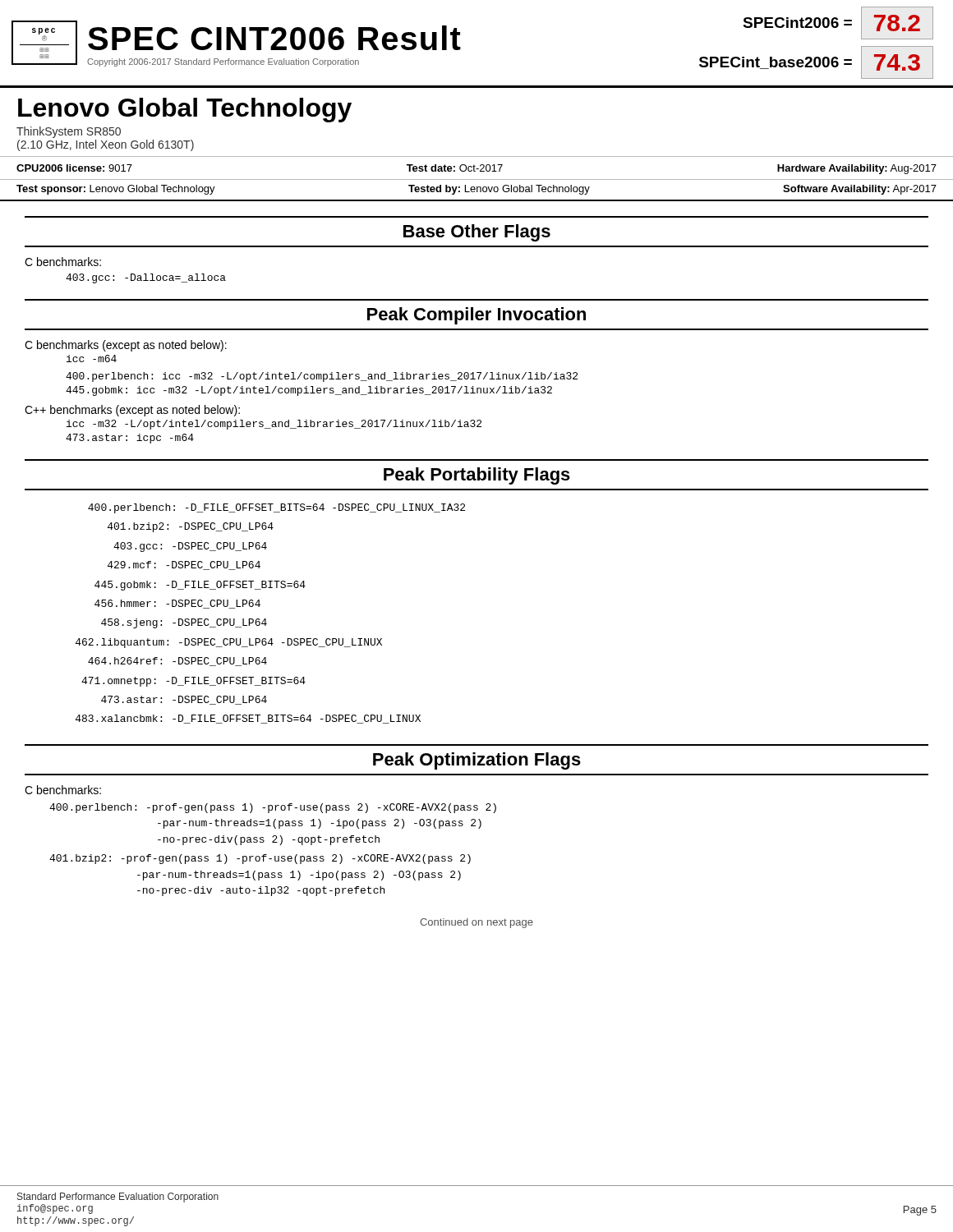The image size is (953, 1232).
Task: Click on the text starting "C++ benchmarks (except as noted below):"
Action: pos(133,410)
